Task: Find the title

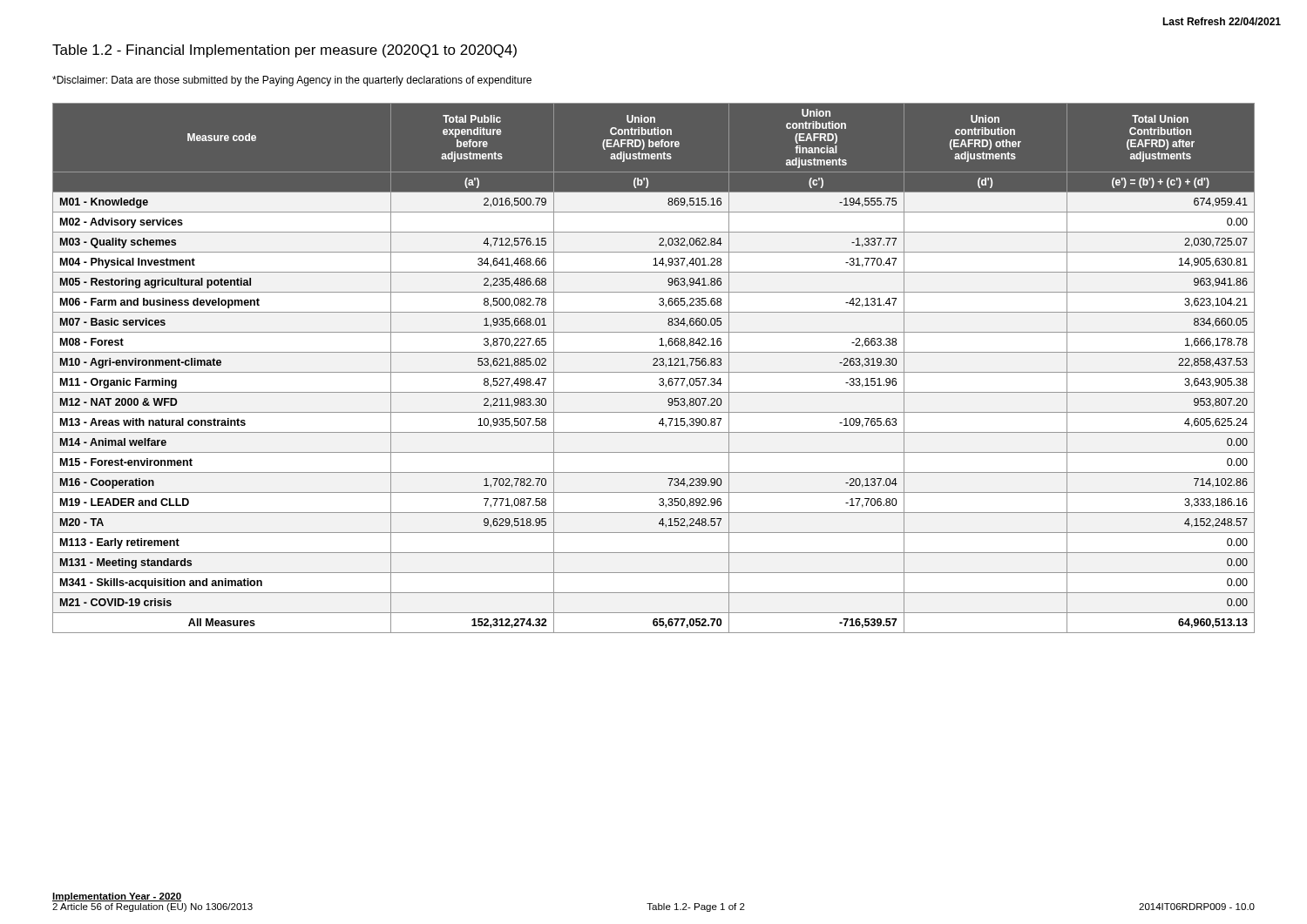Action: point(285,50)
